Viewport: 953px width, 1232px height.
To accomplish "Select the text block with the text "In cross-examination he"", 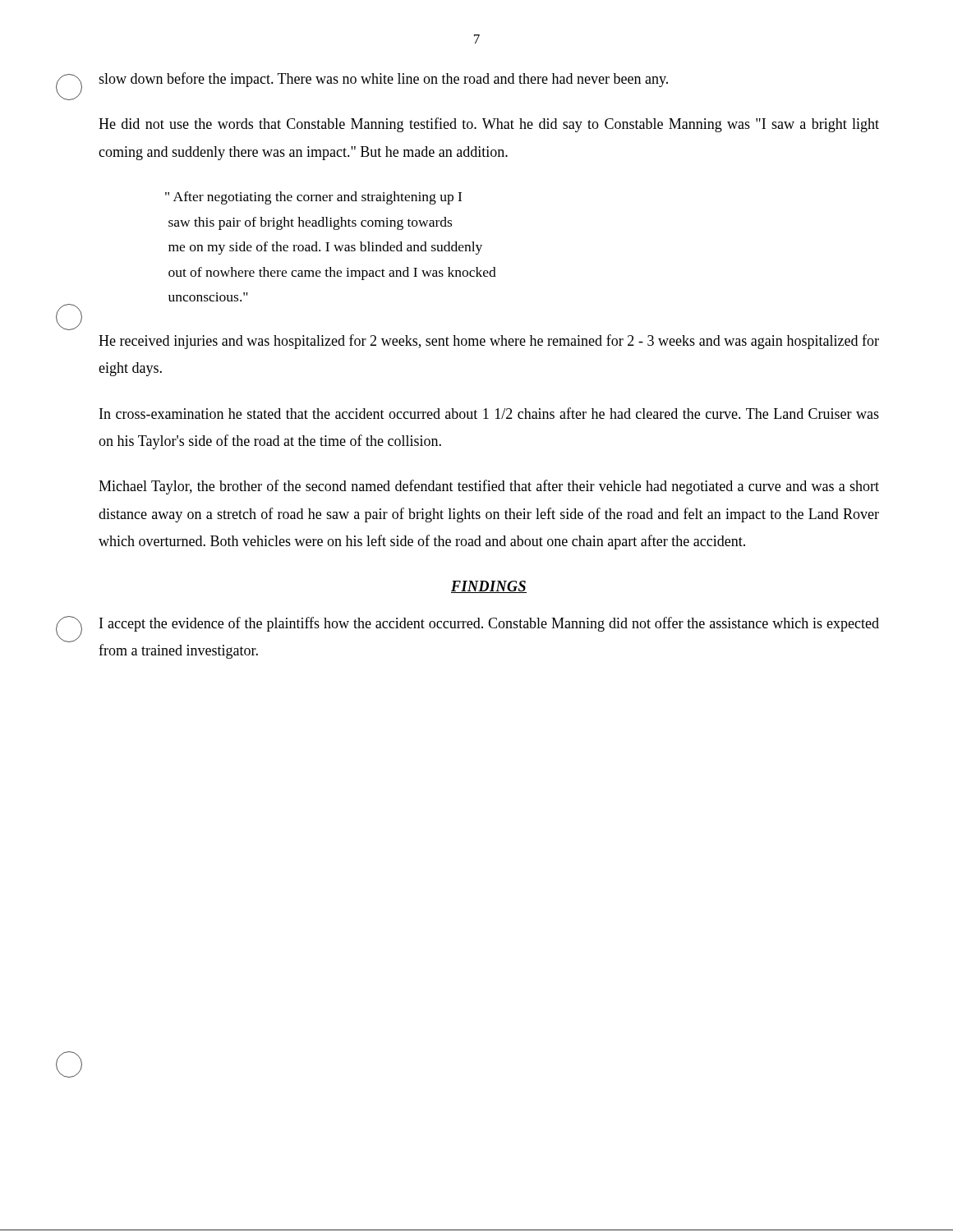I will click(489, 428).
